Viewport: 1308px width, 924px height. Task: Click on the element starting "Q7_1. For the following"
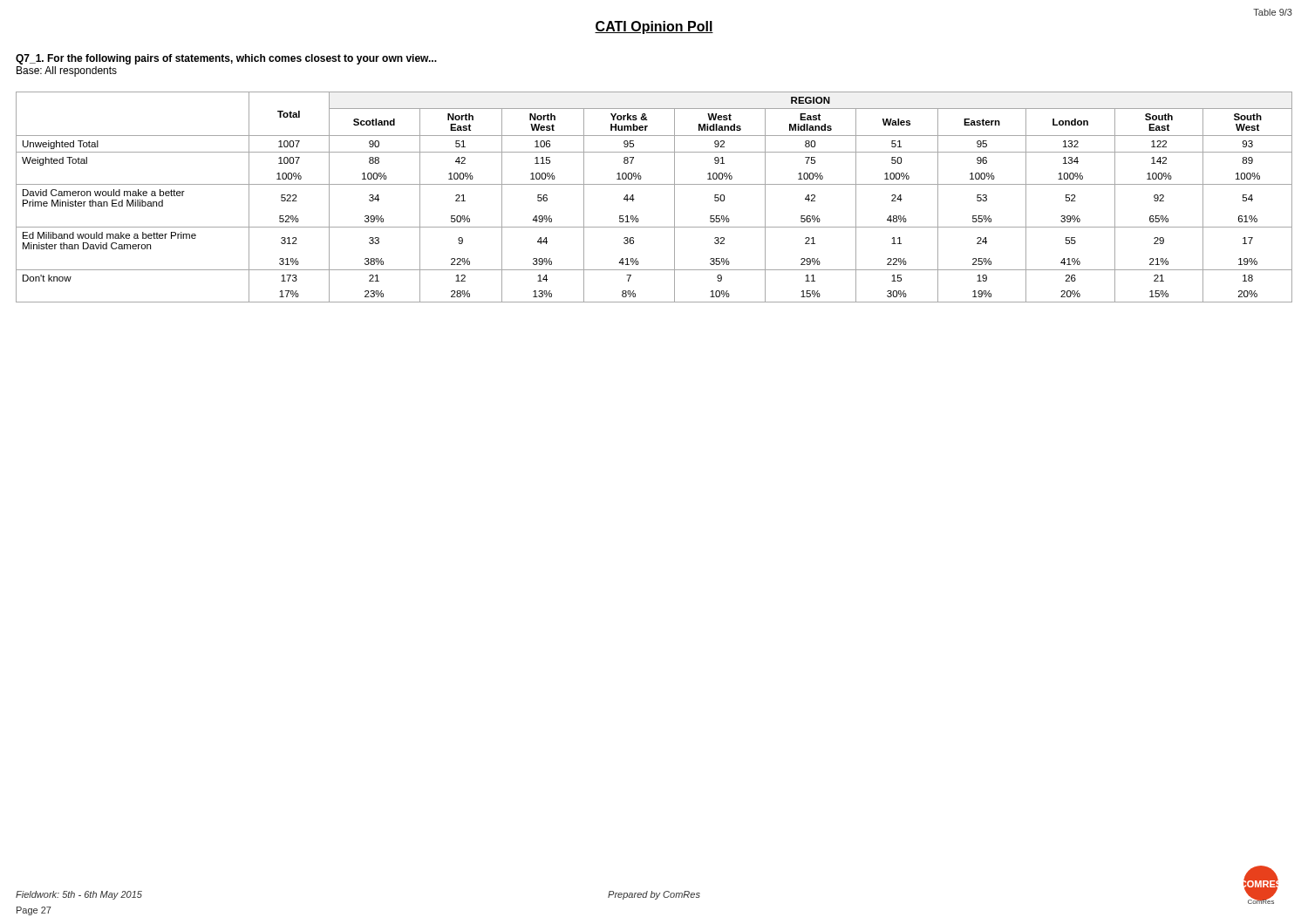point(226,59)
